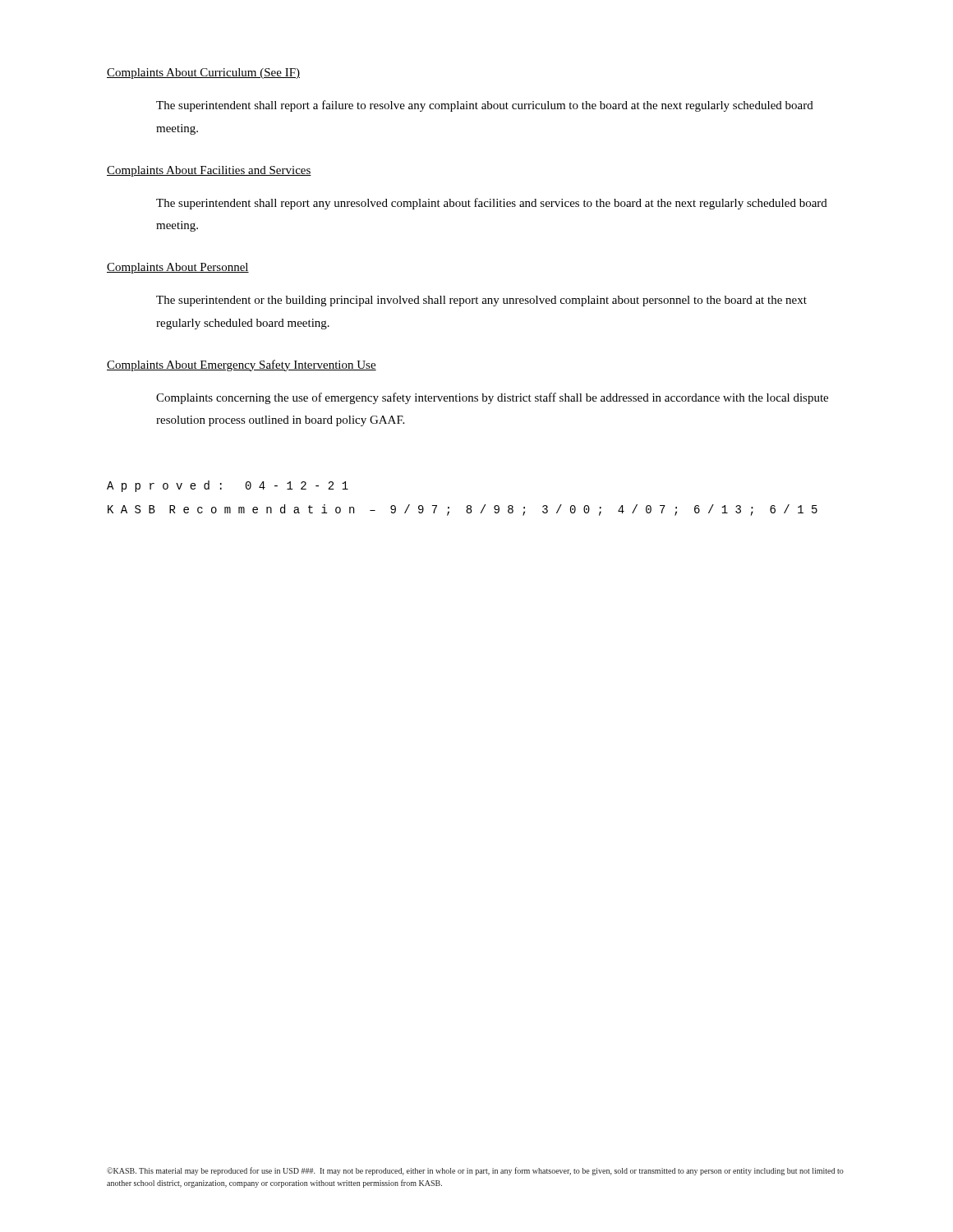
Task: Select the text block with the text "The superintendent shall report any unresolved complaint"
Action: tap(492, 214)
